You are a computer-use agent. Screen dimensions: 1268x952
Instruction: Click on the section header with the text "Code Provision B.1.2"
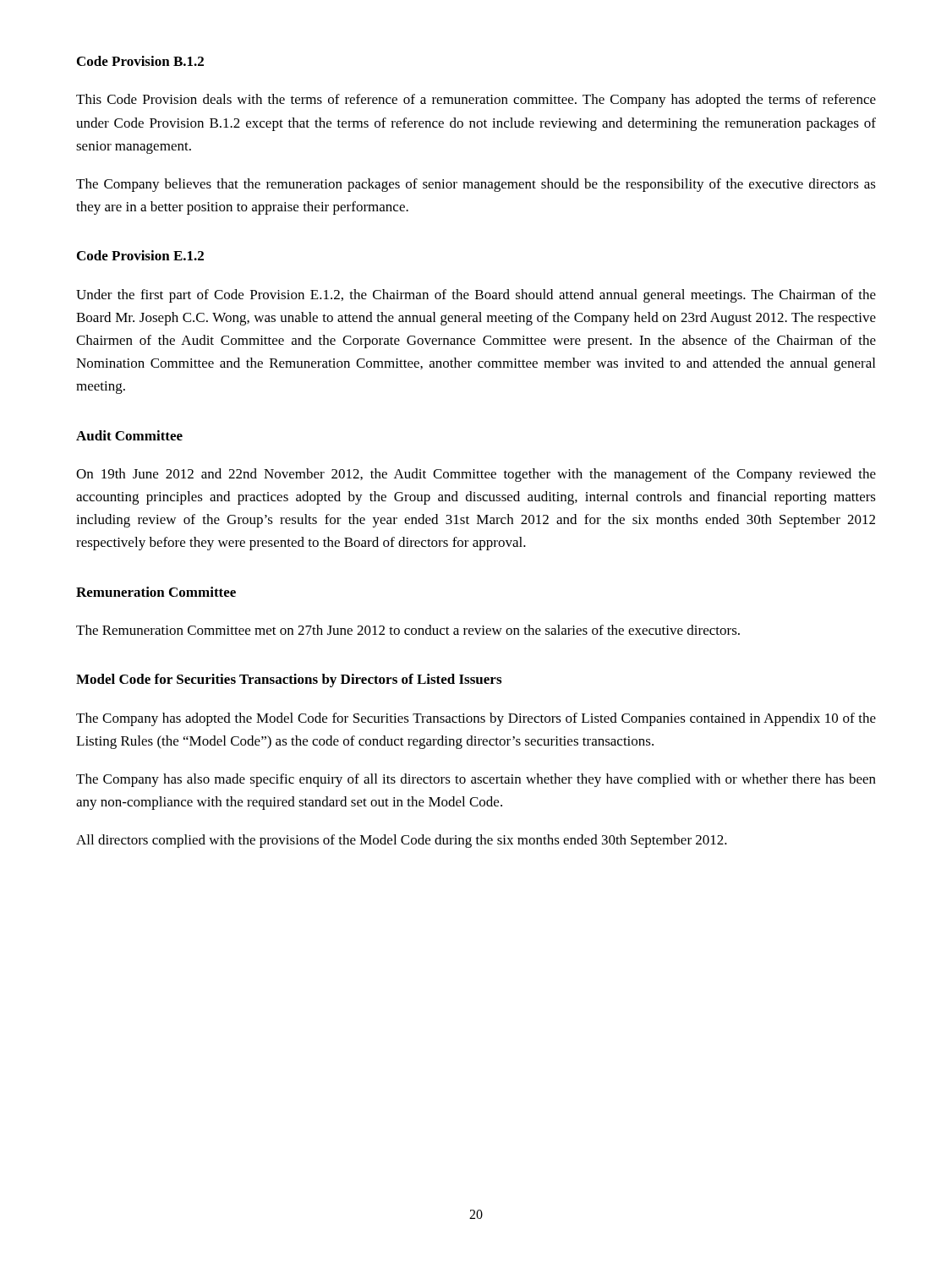coord(140,61)
